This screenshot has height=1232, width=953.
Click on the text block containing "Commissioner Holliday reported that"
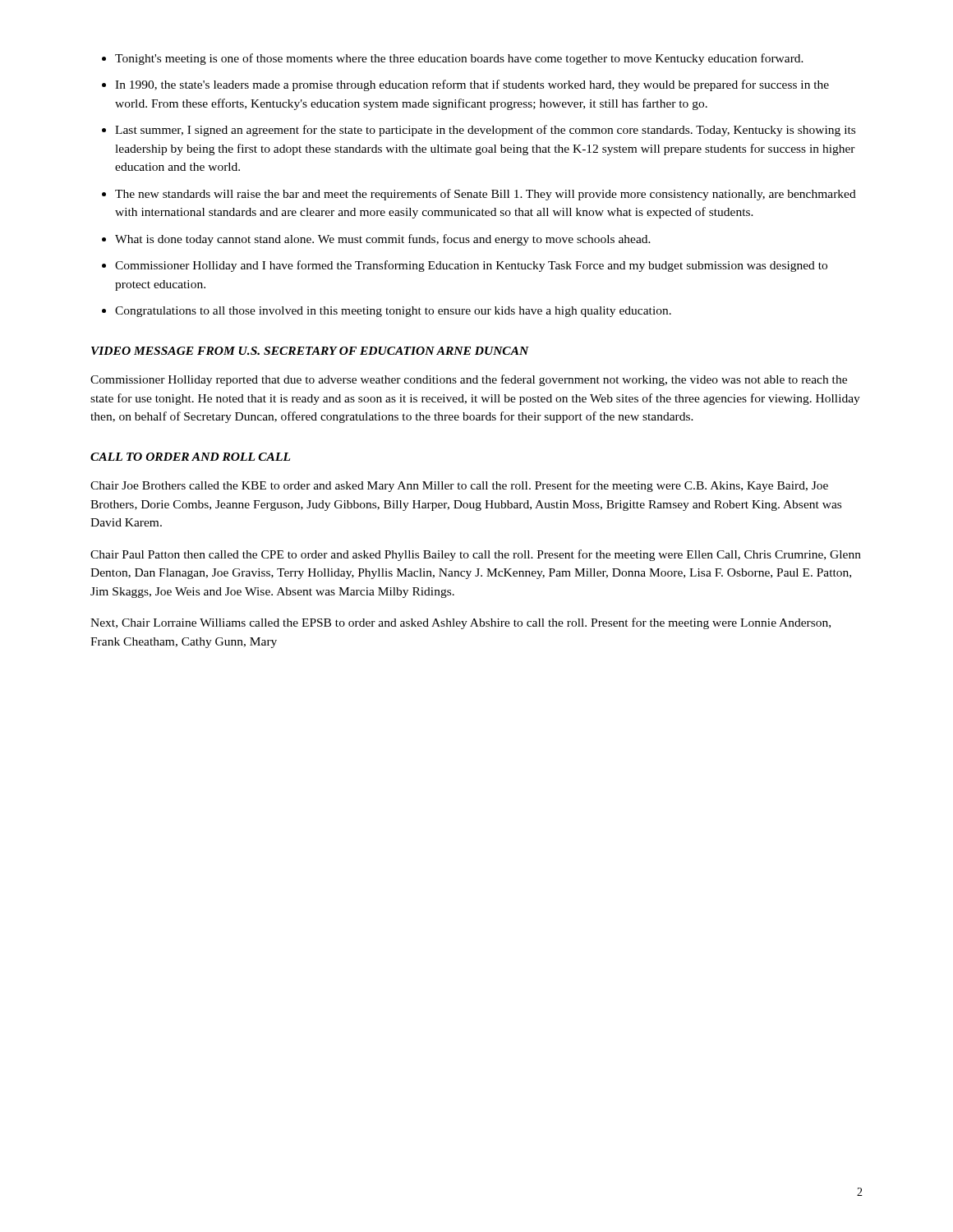click(475, 398)
